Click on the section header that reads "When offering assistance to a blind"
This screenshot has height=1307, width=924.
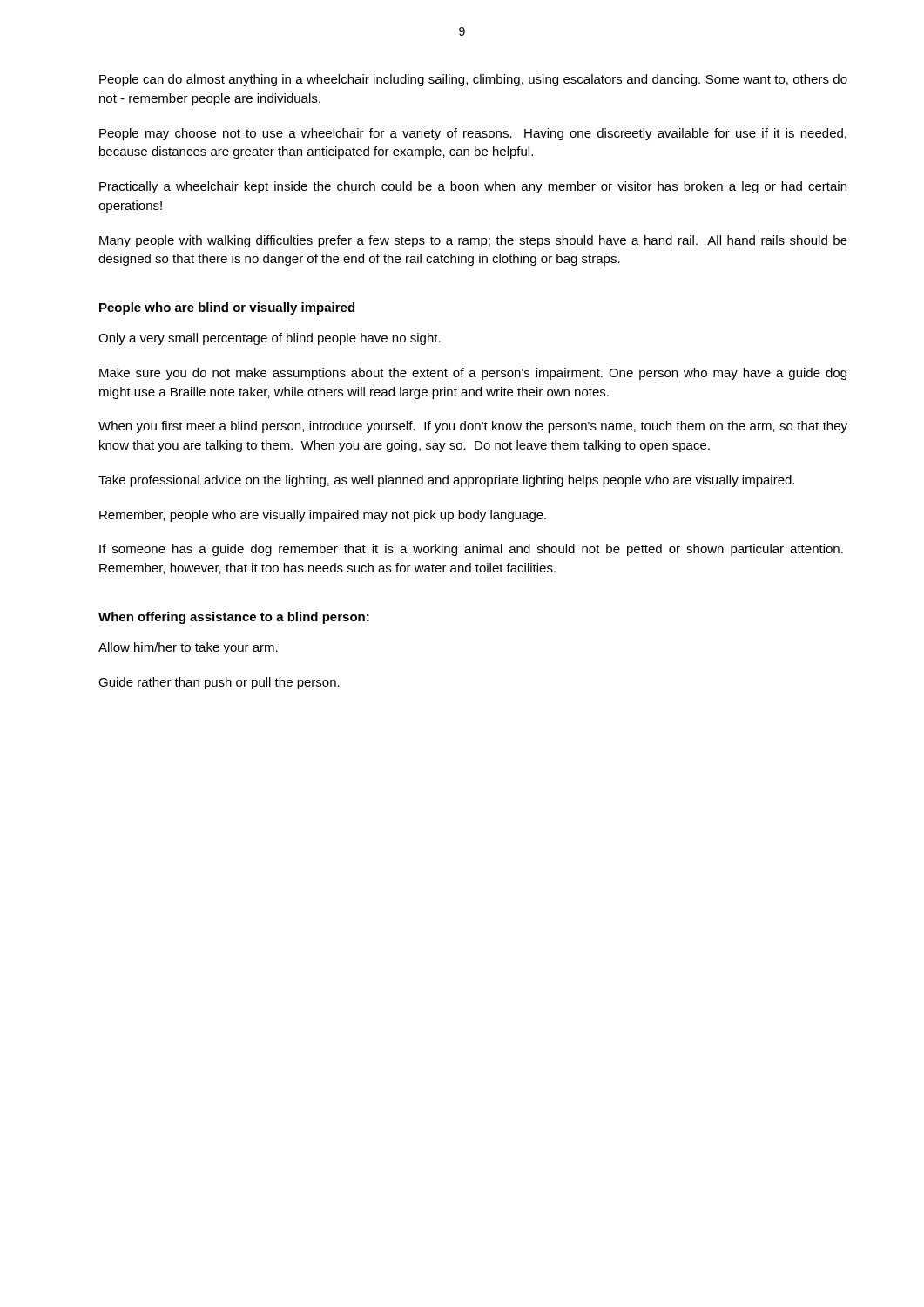pos(234,616)
